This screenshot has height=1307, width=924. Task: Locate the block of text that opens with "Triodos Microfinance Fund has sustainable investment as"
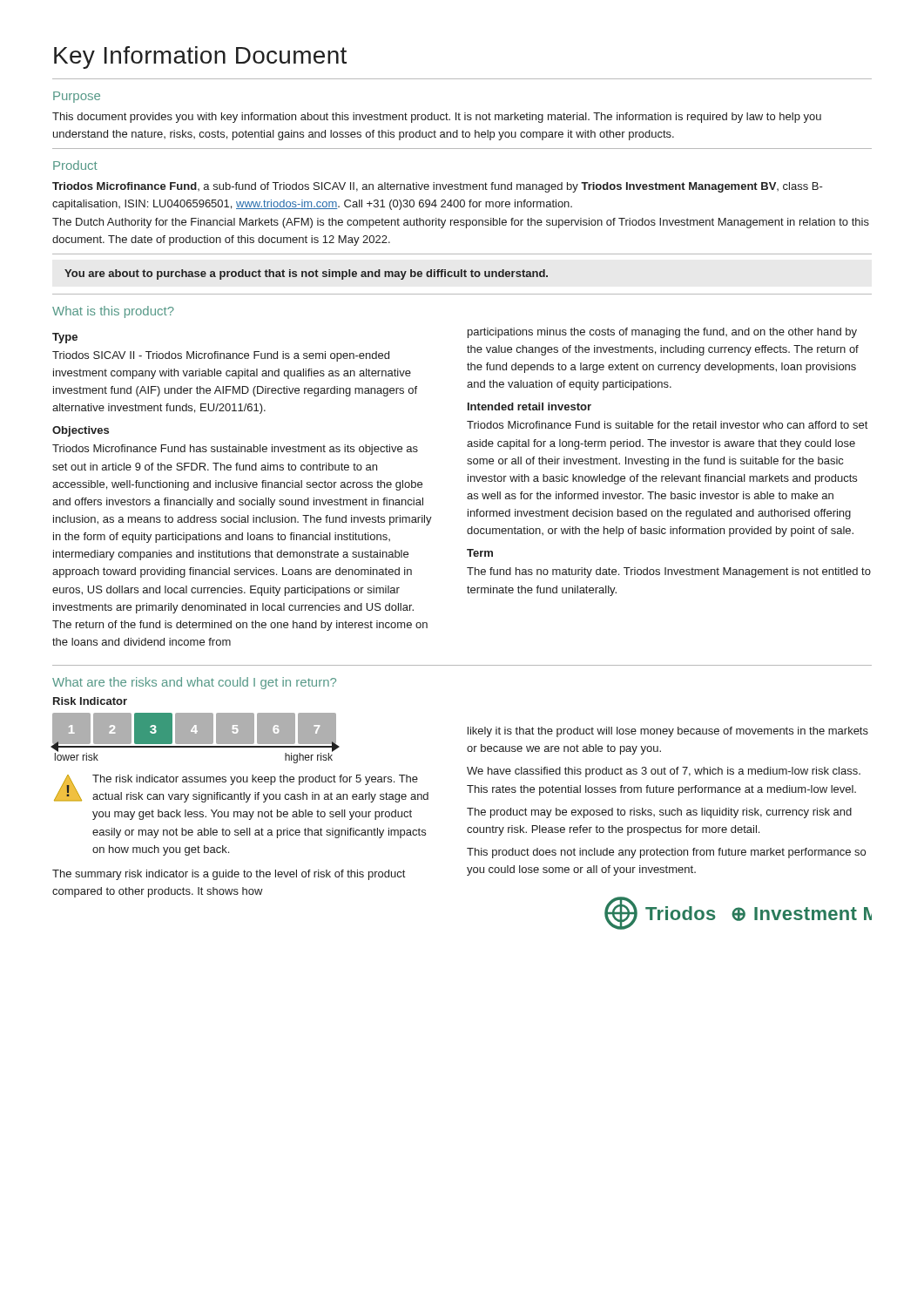click(x=244, y=546)
